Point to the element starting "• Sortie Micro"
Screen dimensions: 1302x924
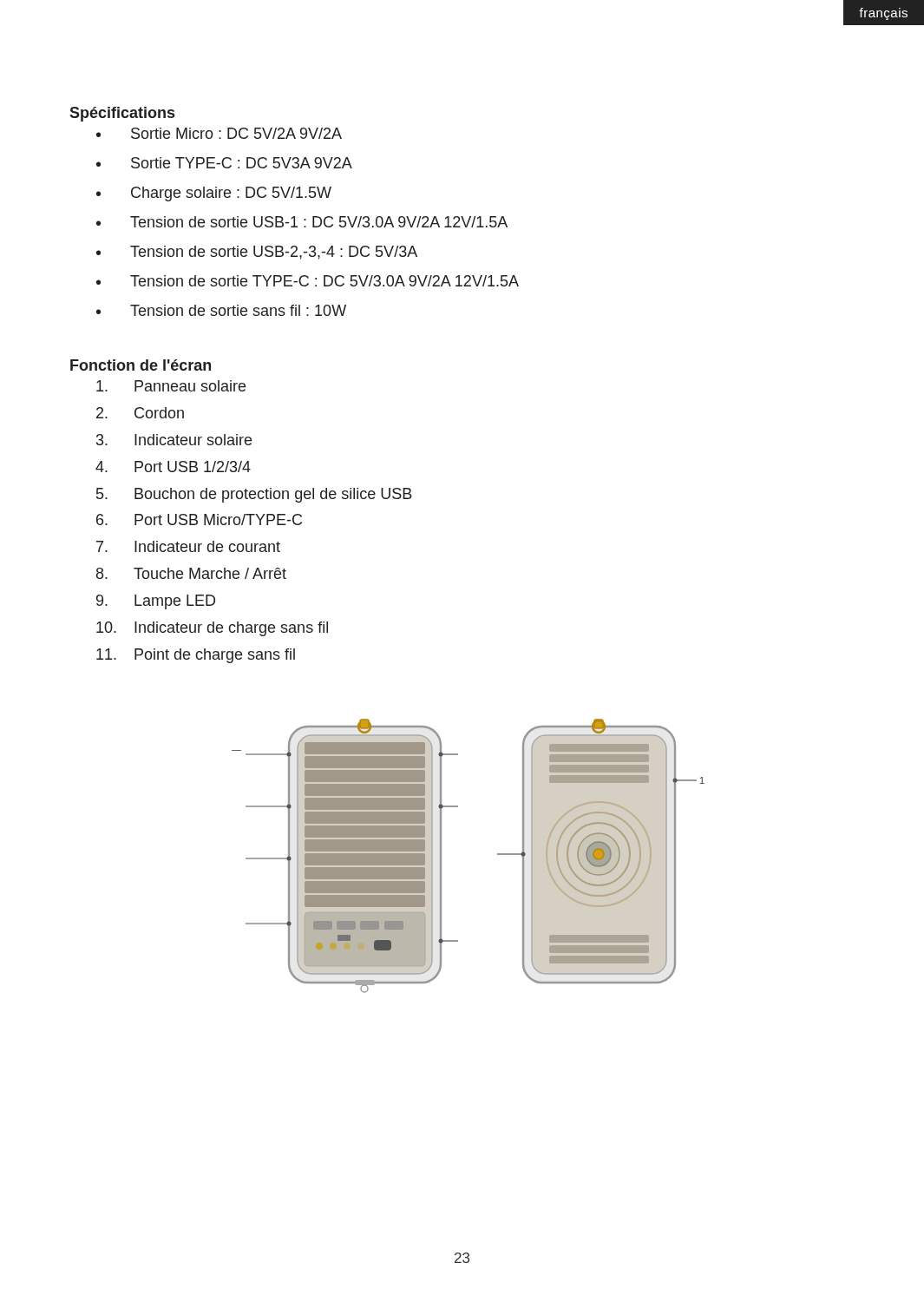219,135
